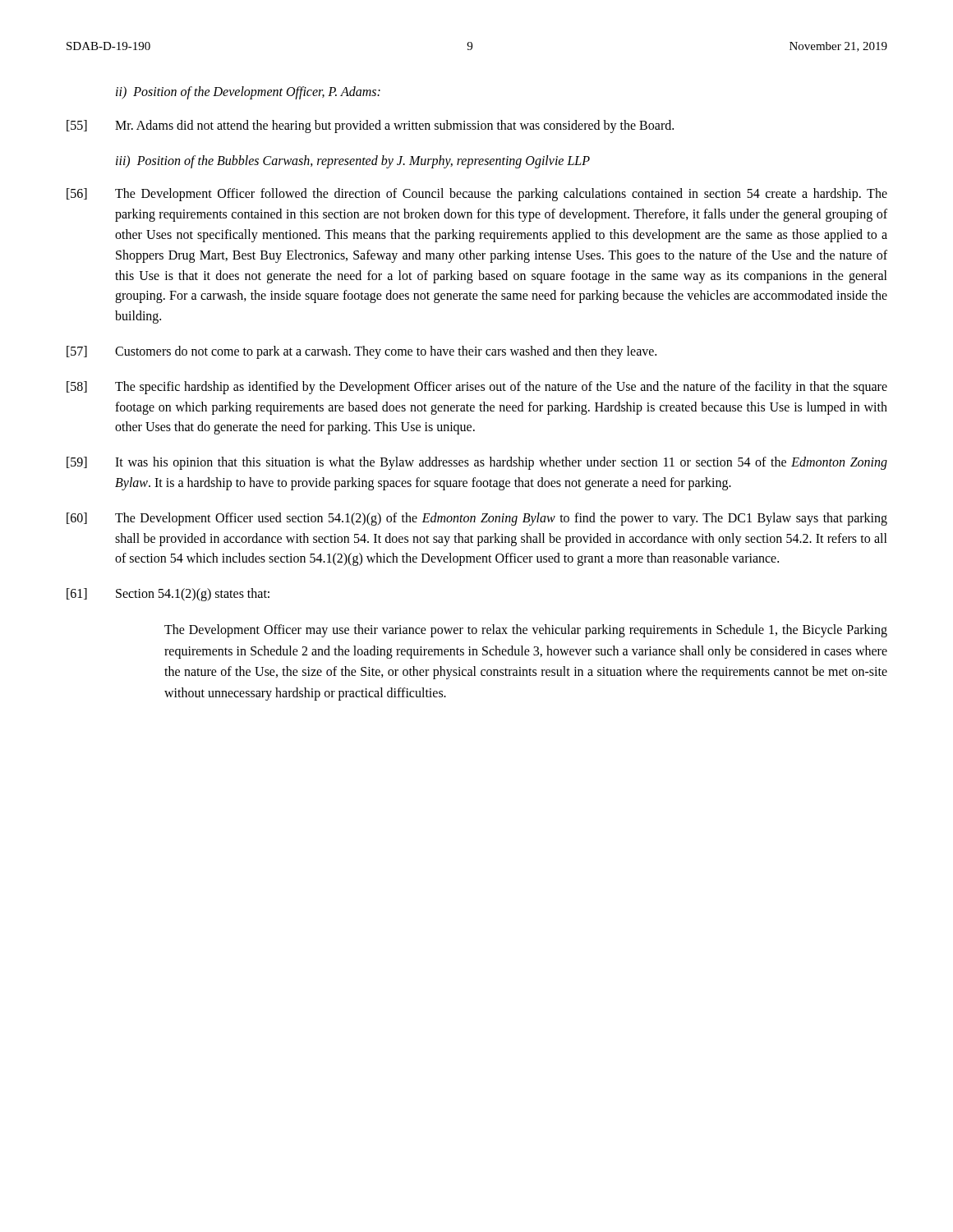Image resolution: width=953 pixels, height=1232 pixels.
Task: Locate the block of text that opens with "[55] Mr. Adams did not attend the"
Action: point(476,126)
